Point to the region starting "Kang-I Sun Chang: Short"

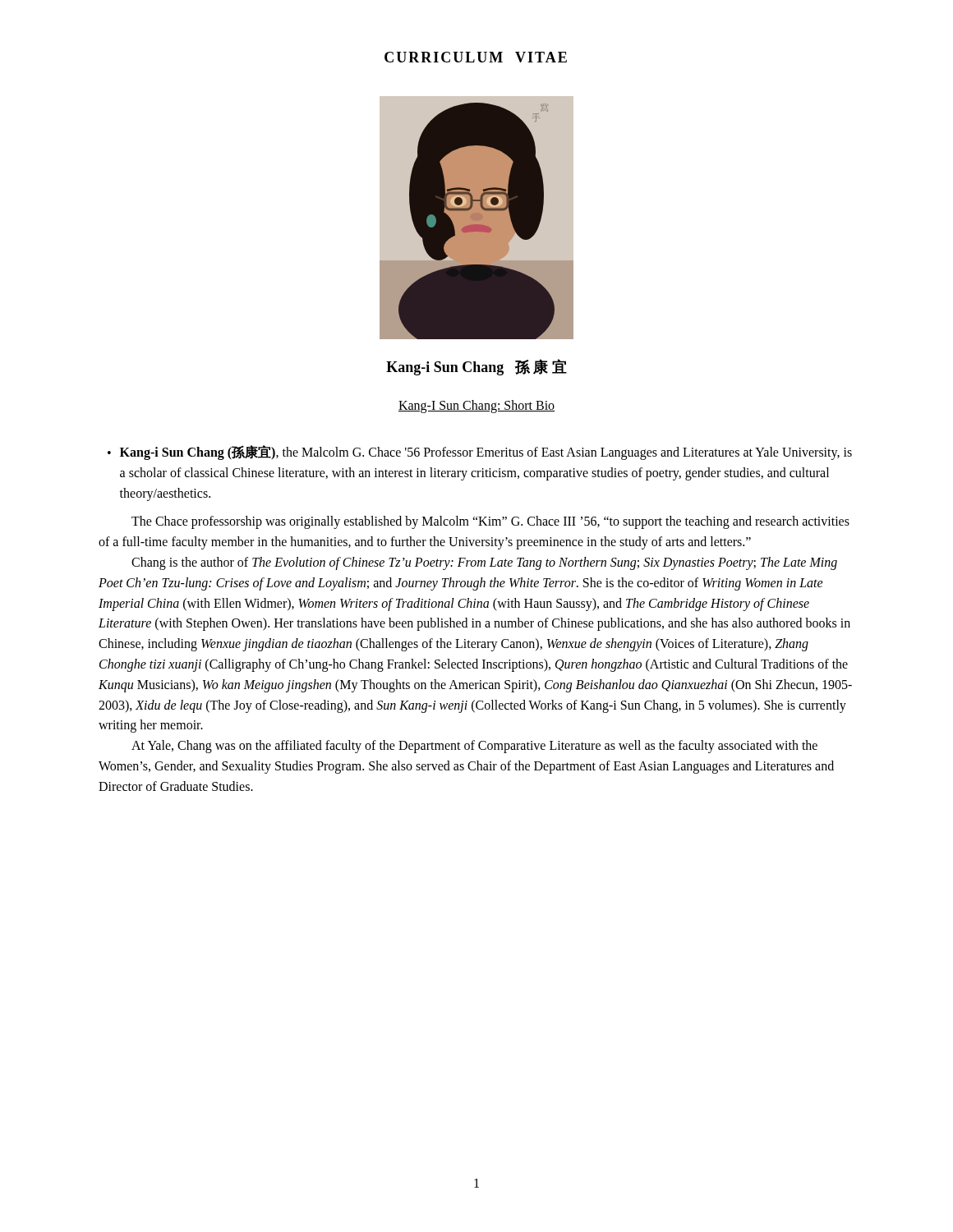click(476, 405)
